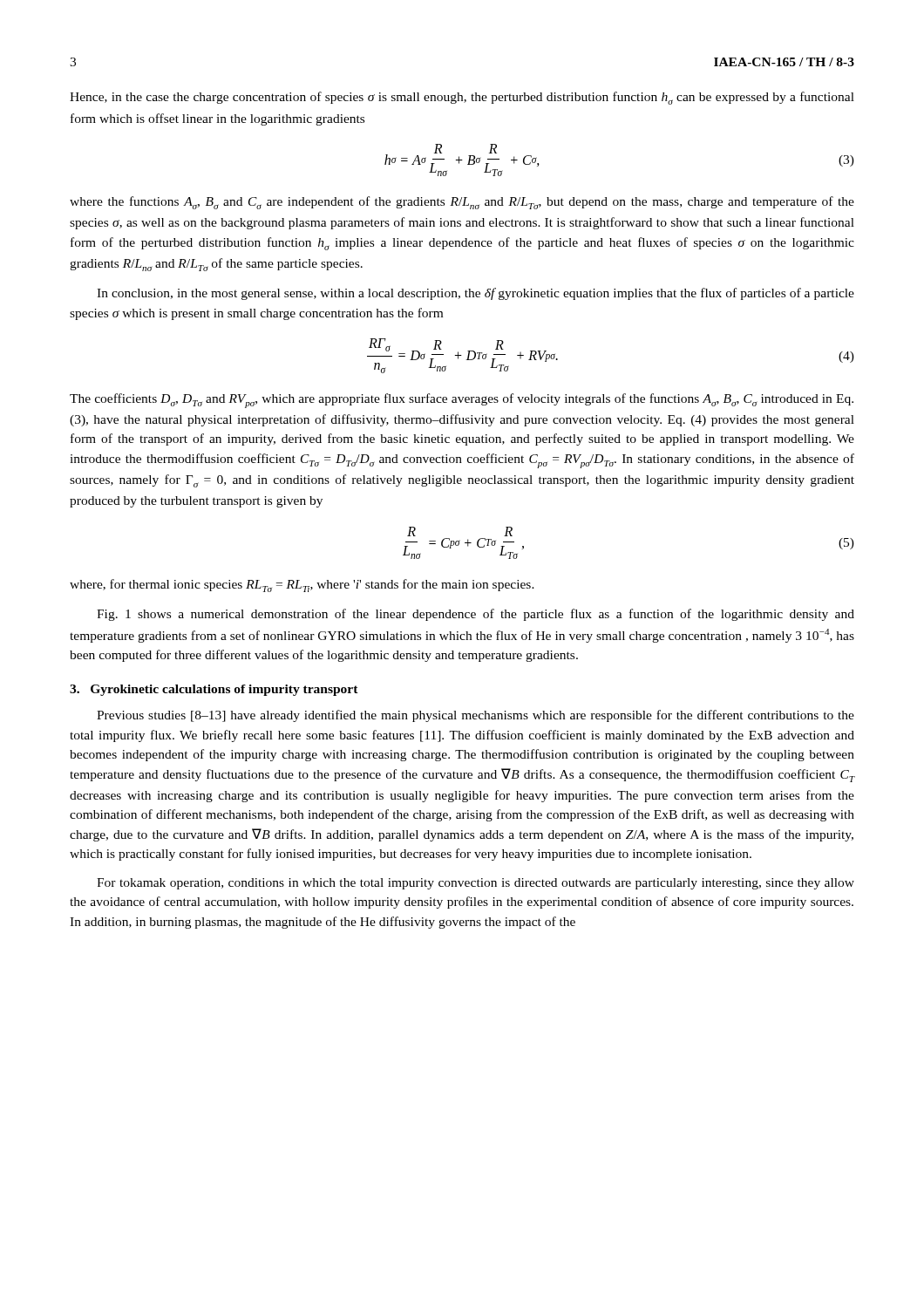Locate the text block that says "Hence, in the case the charge concentration of"
The image size is (924, 1308).
(462, 108)
